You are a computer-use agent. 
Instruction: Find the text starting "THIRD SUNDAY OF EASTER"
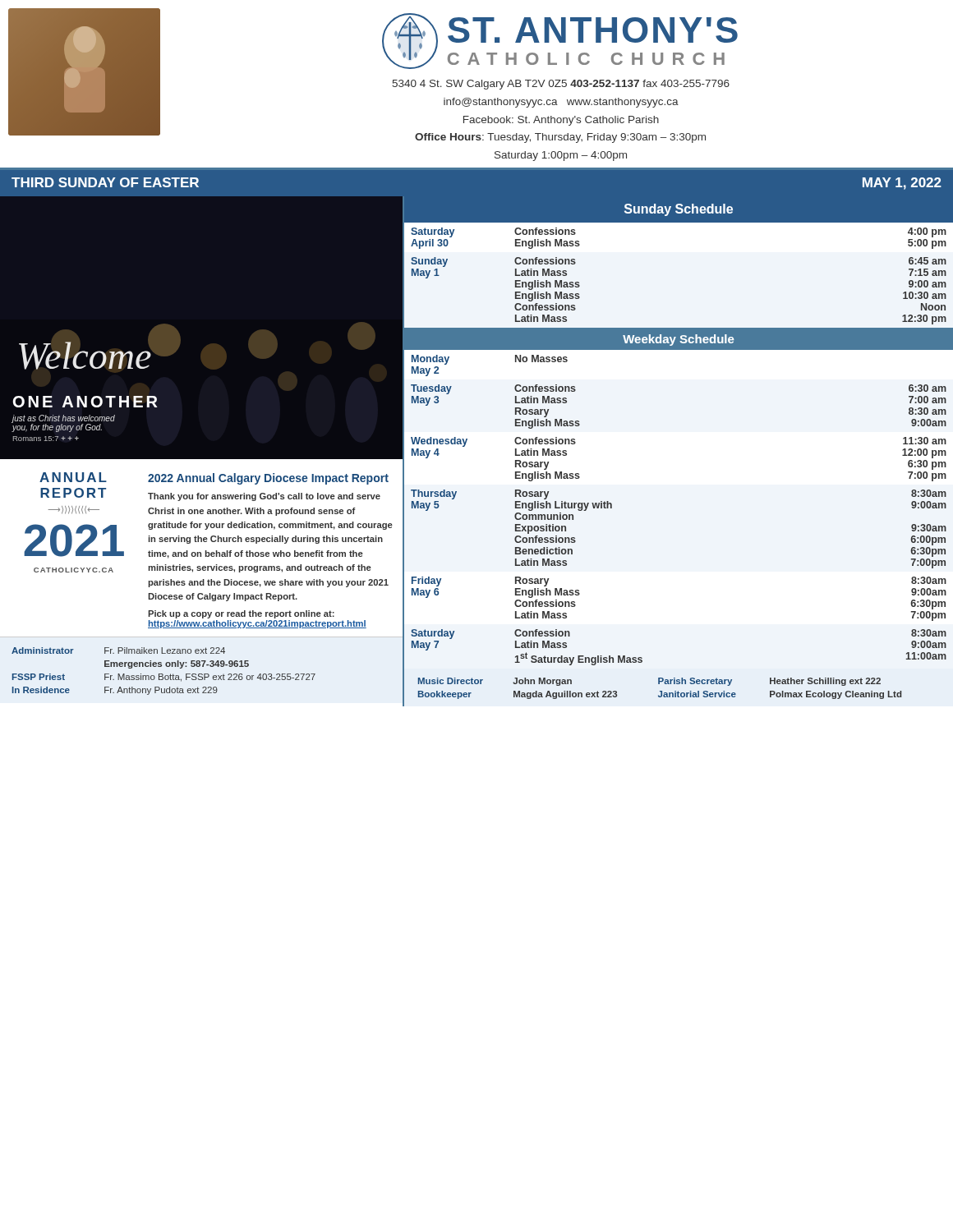click(x=105, y=183)
